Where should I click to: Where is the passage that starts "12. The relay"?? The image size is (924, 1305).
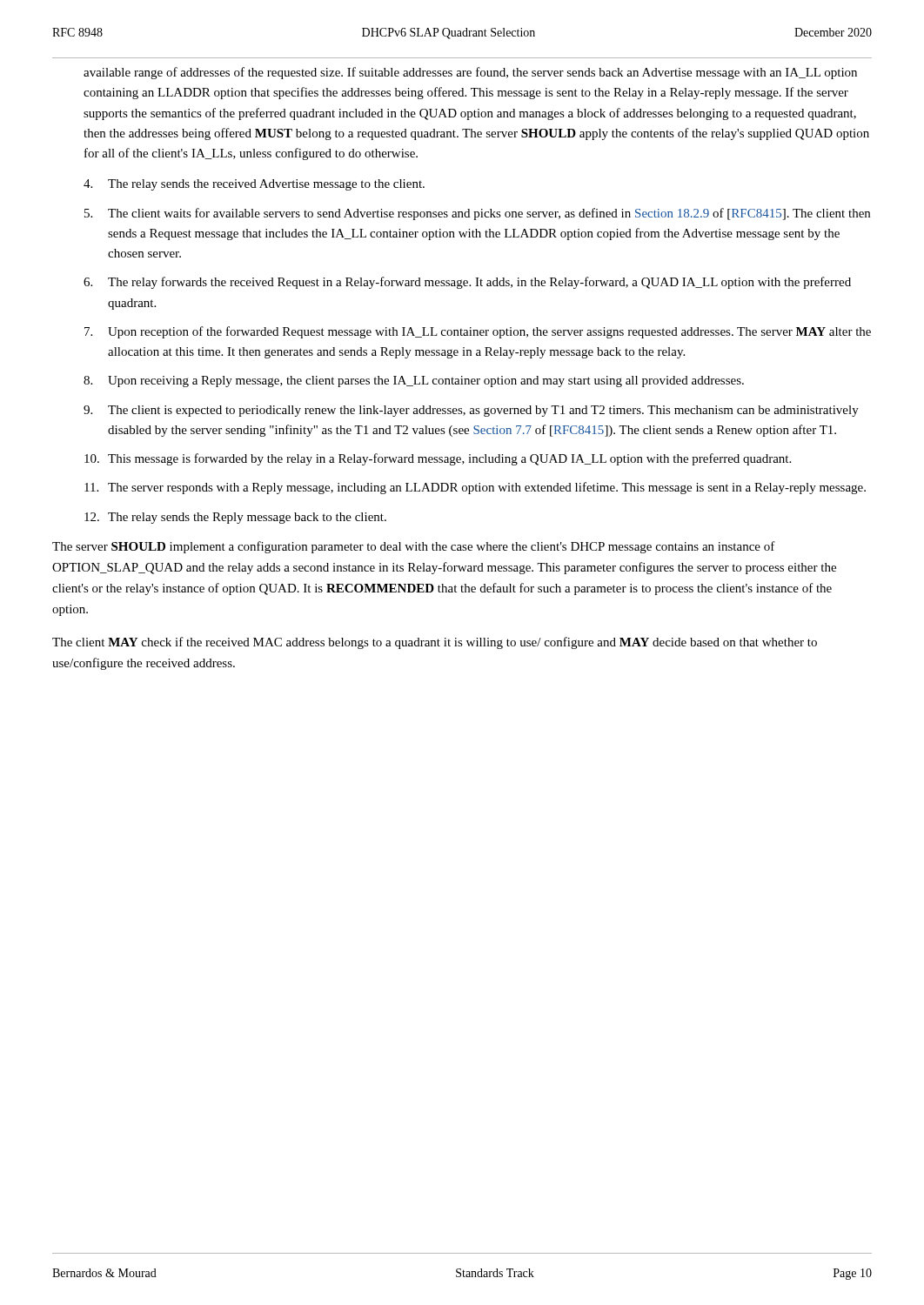235,518
